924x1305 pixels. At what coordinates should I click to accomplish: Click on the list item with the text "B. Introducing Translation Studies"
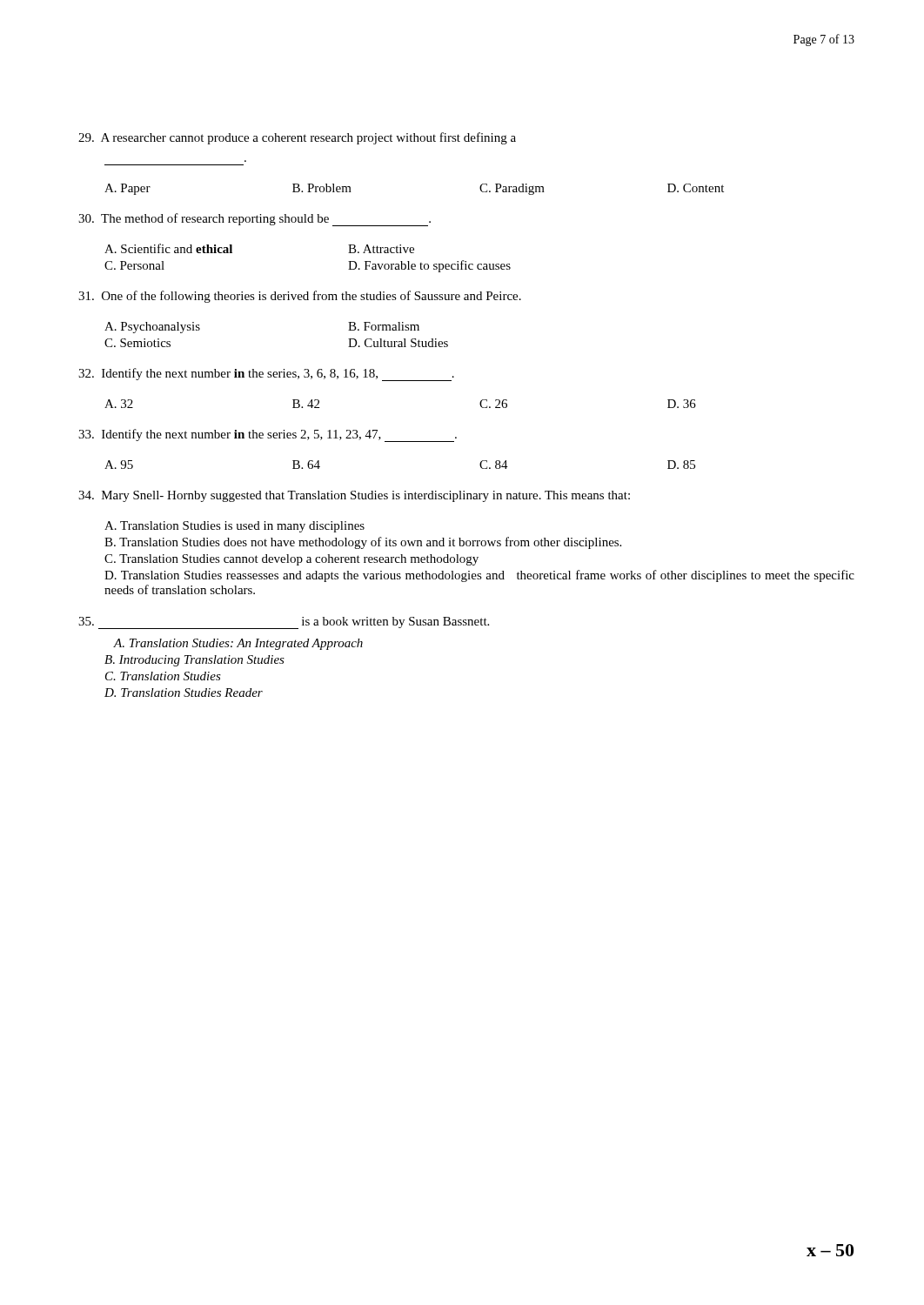[x=194, y=659]
